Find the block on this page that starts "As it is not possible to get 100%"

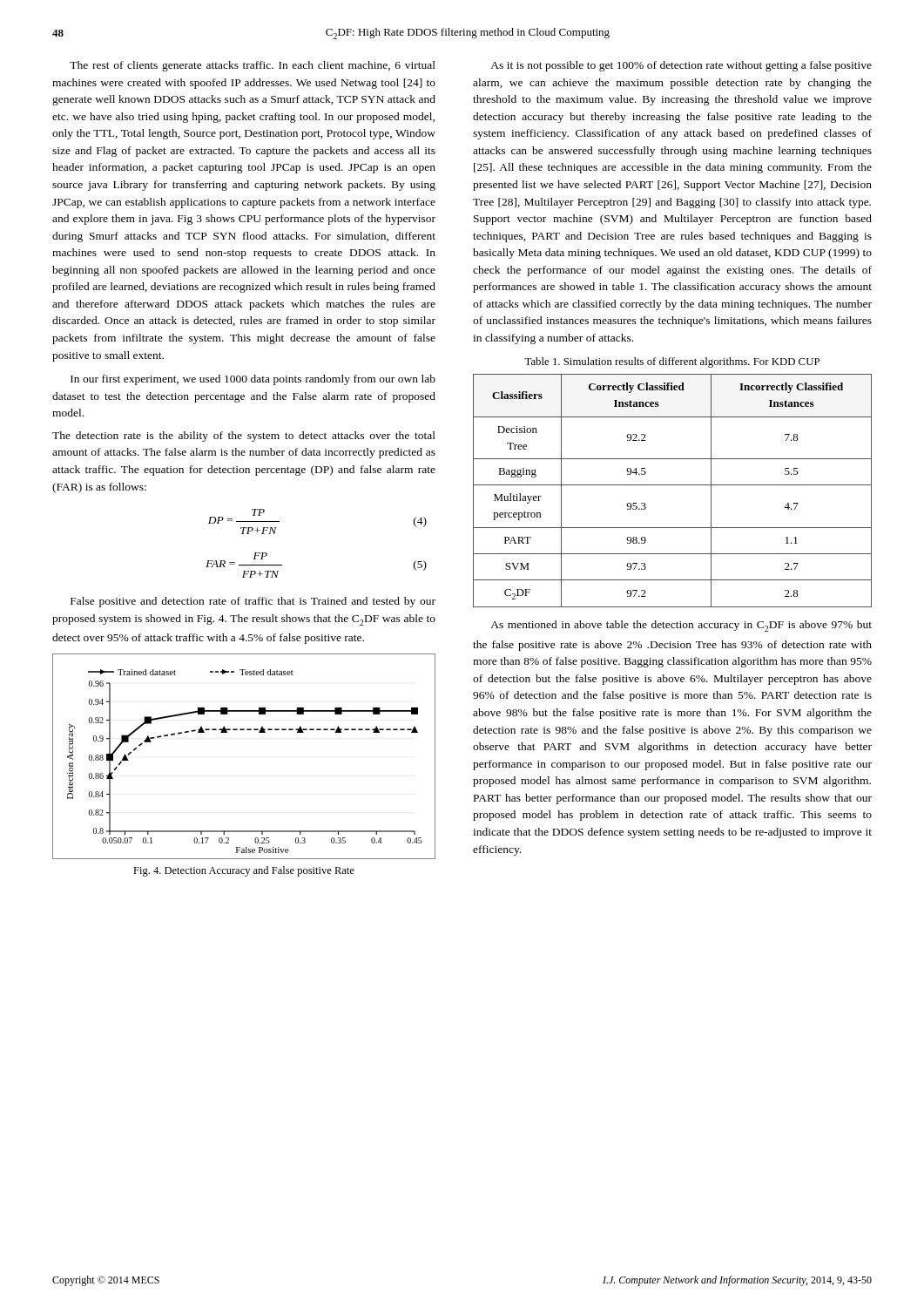(672, 201)
